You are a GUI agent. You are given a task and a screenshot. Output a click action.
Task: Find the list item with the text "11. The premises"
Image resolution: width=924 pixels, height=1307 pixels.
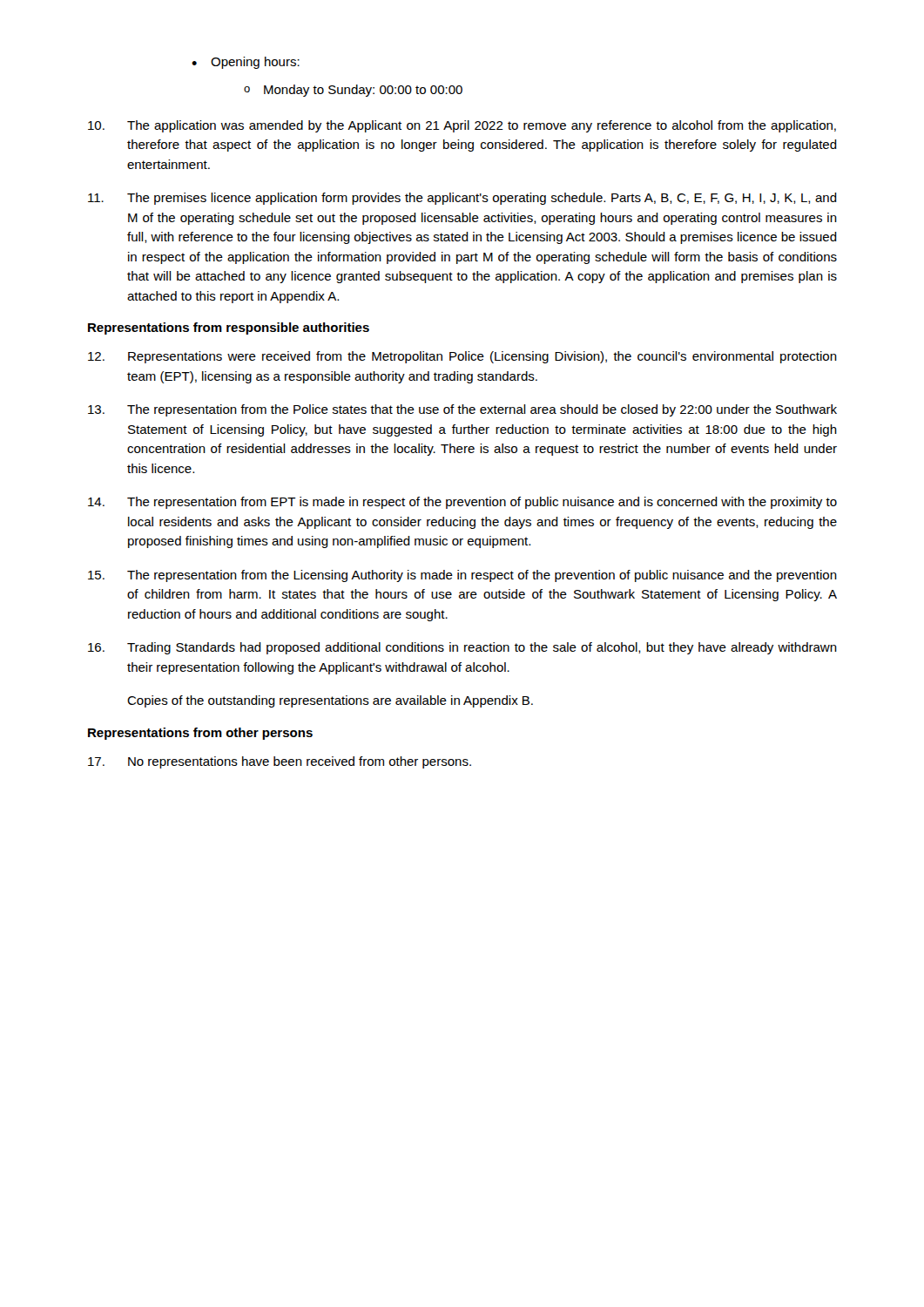click(x=462, y=247)
